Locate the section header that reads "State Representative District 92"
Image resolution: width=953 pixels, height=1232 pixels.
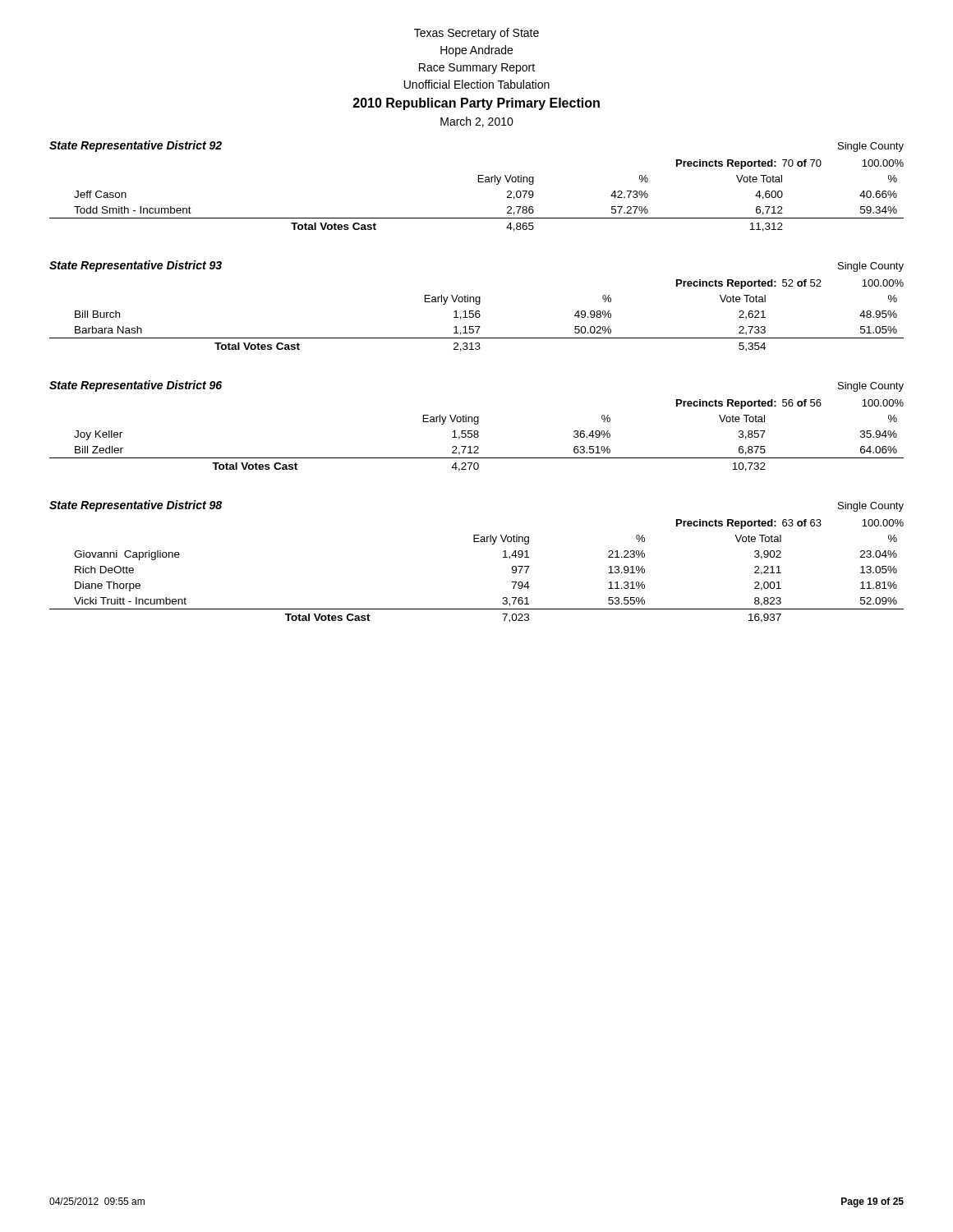coord(136,145)
